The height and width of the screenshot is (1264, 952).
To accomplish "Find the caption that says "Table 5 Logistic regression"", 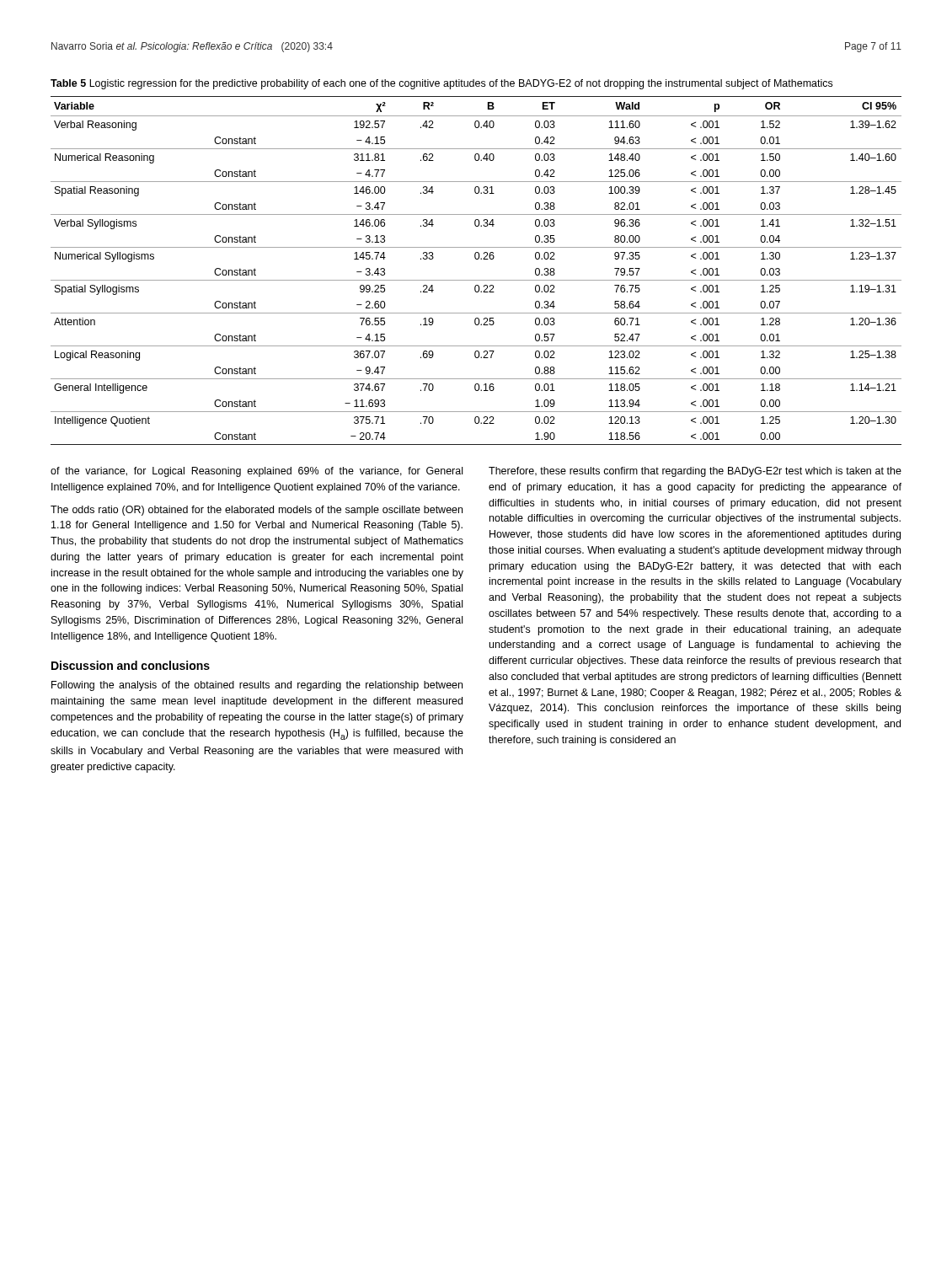I will click(442, 83).
